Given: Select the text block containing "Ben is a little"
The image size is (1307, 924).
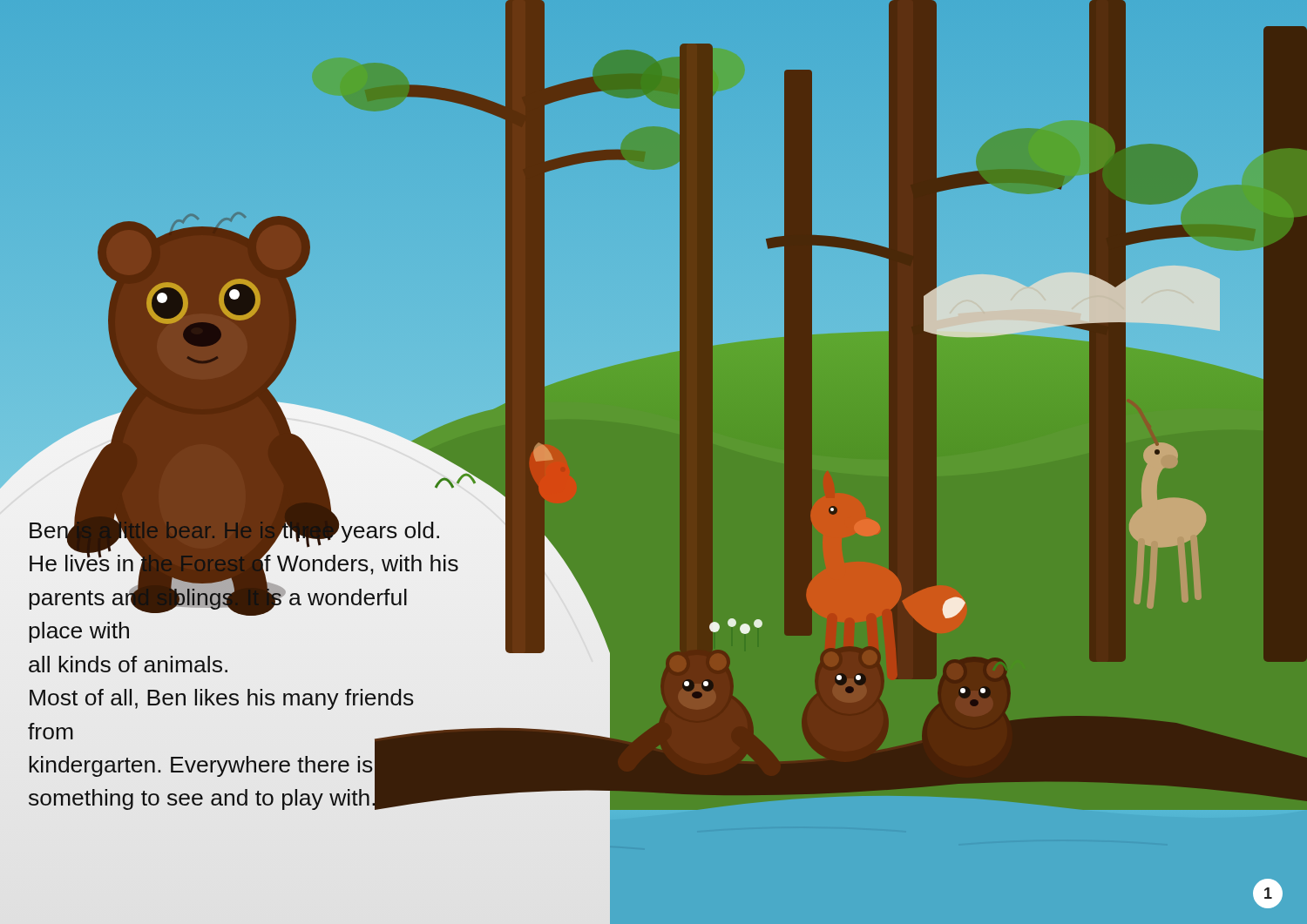Looking at the screenshot, I should [x=244, y=566].
